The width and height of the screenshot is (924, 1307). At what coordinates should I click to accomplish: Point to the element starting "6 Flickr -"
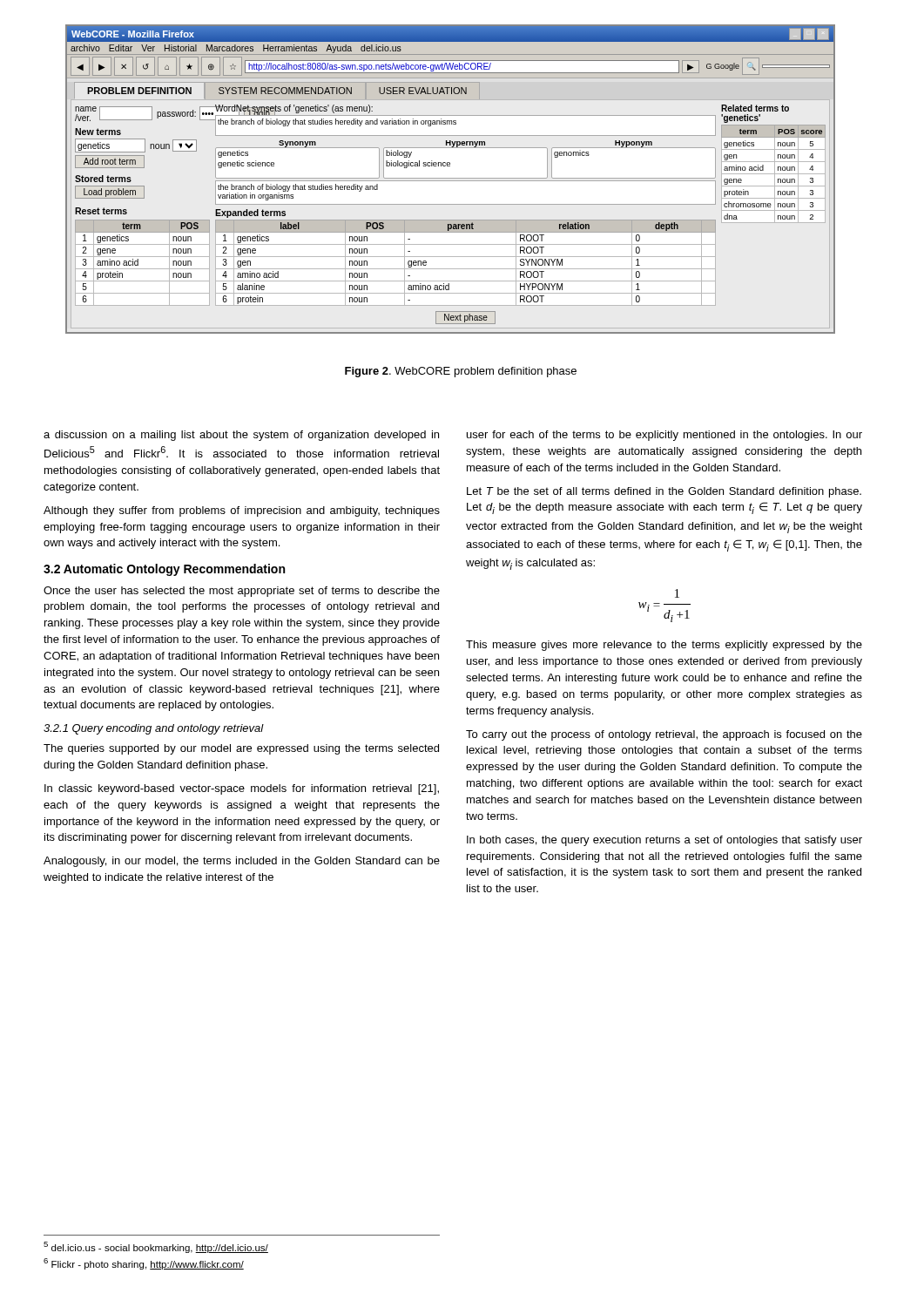pyautogui.click(x=144, y=1263)
